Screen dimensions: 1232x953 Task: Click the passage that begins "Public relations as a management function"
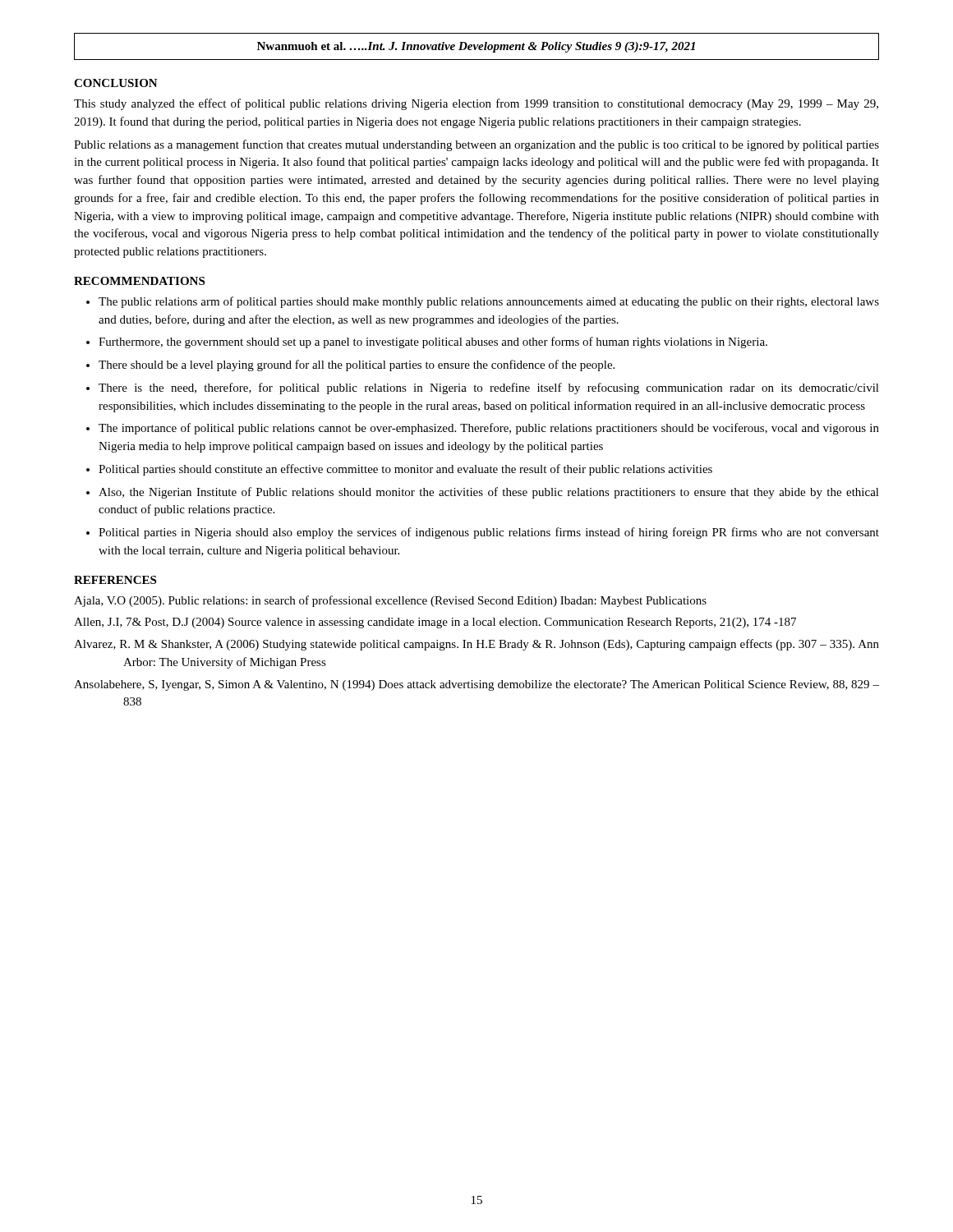[x=476, y=198]
